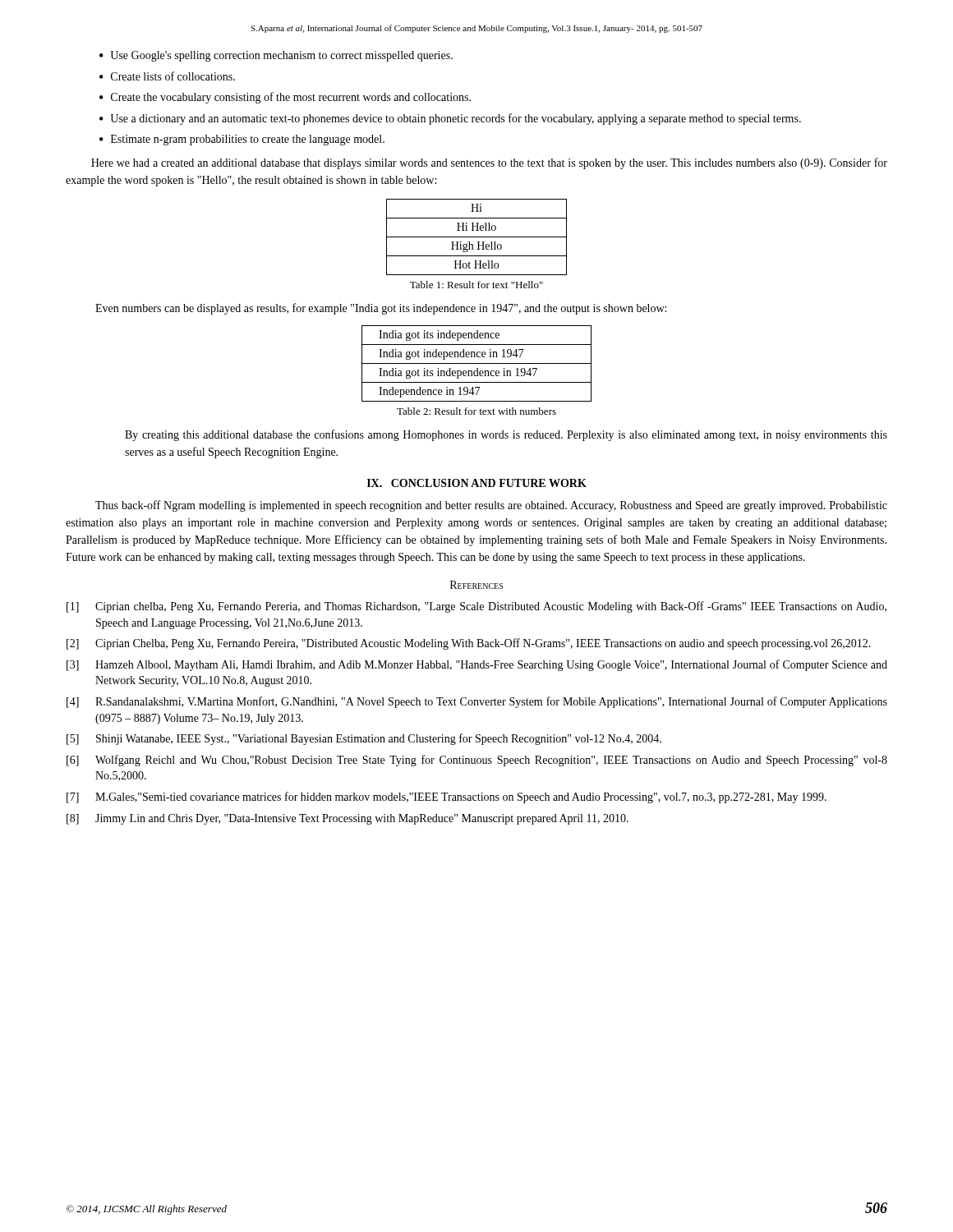Navigate to the block starting "[2] Ciprian Chelba,"
Image resolution: width=953 pixels, height=1232 pixels.
(x=476, y=644)
